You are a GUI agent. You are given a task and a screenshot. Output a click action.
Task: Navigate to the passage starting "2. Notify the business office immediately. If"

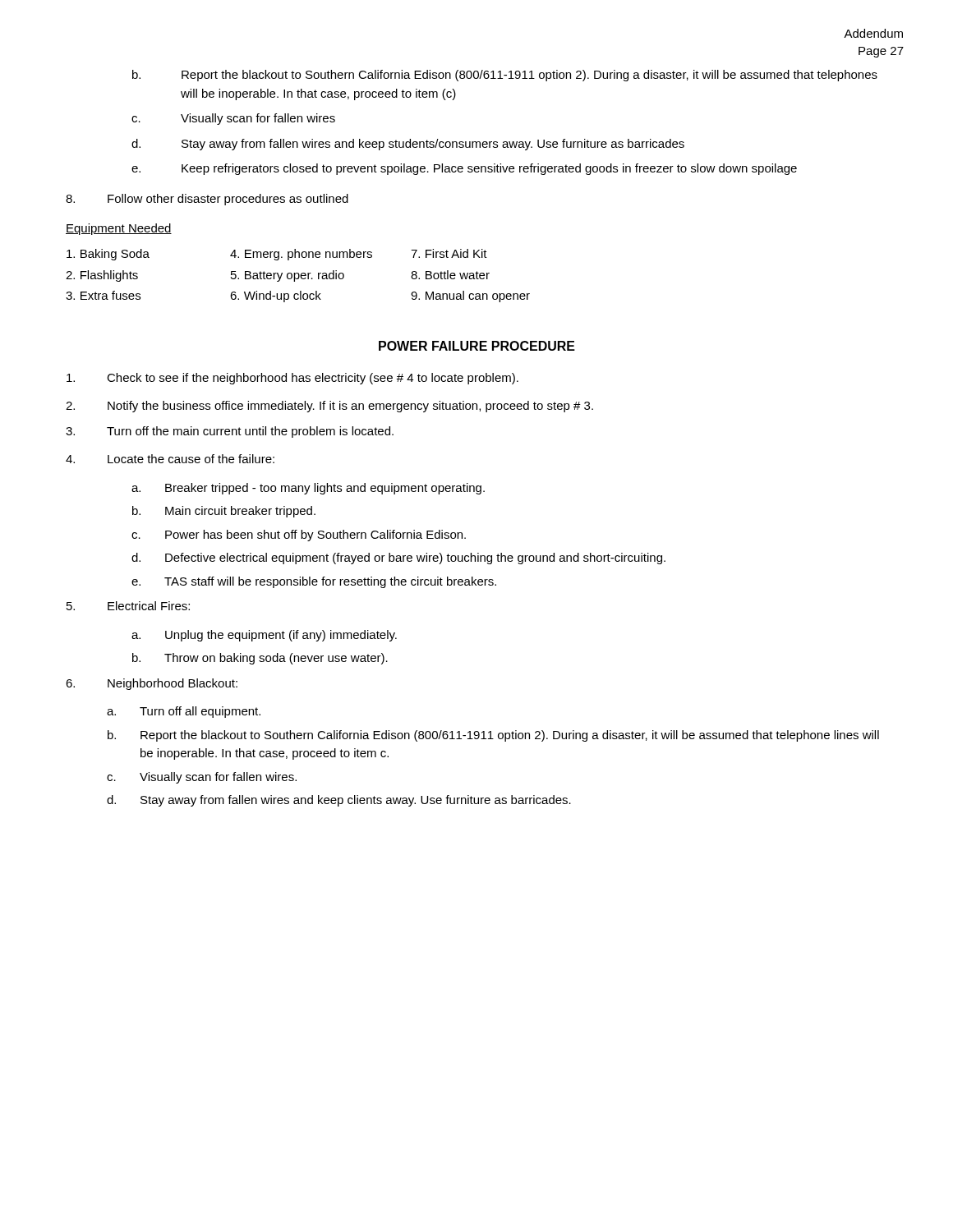tap(330, 406)
